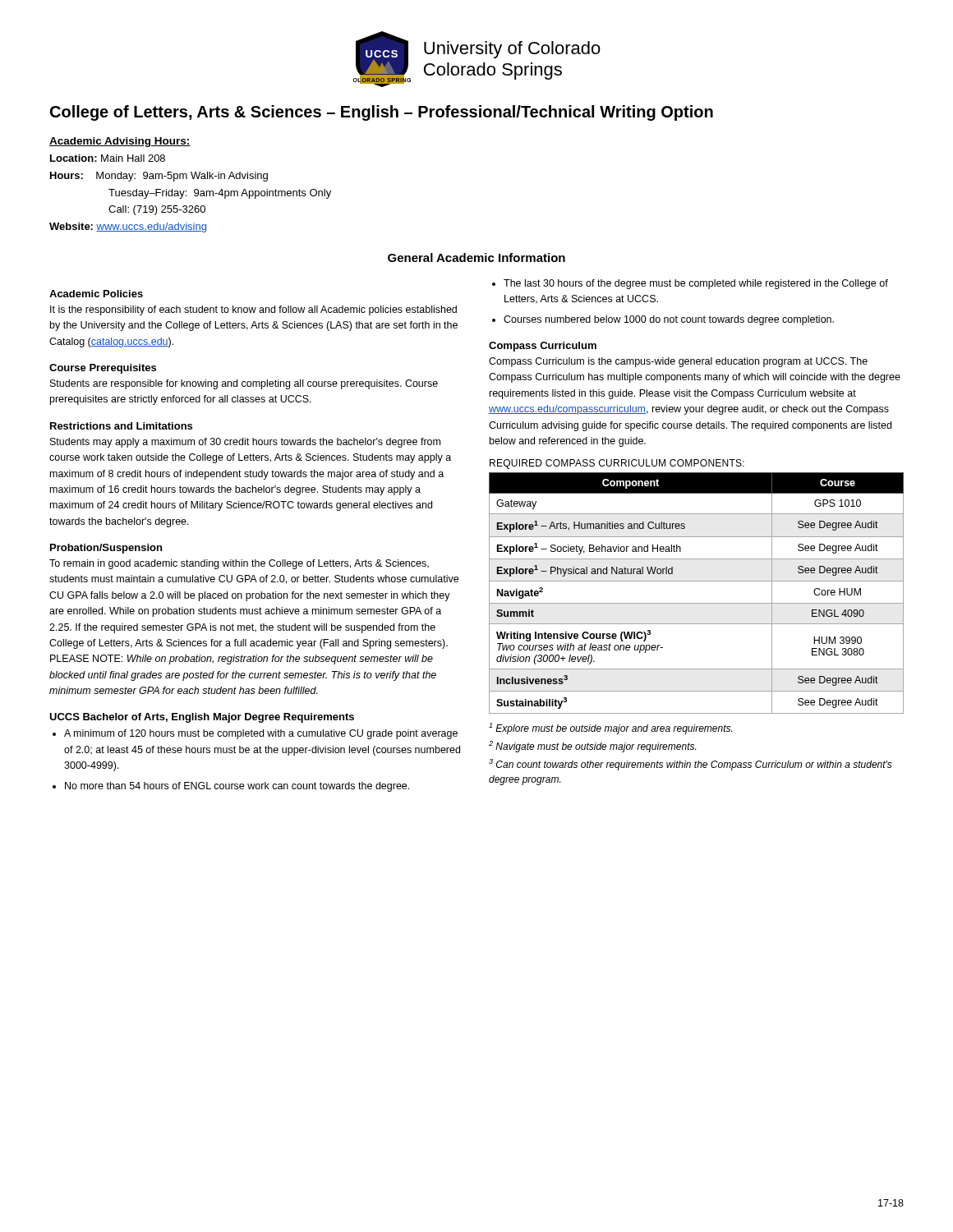
Task: Locate the section header with the text "Restrictions and Limitations"
Action: [x=121, y=426]
